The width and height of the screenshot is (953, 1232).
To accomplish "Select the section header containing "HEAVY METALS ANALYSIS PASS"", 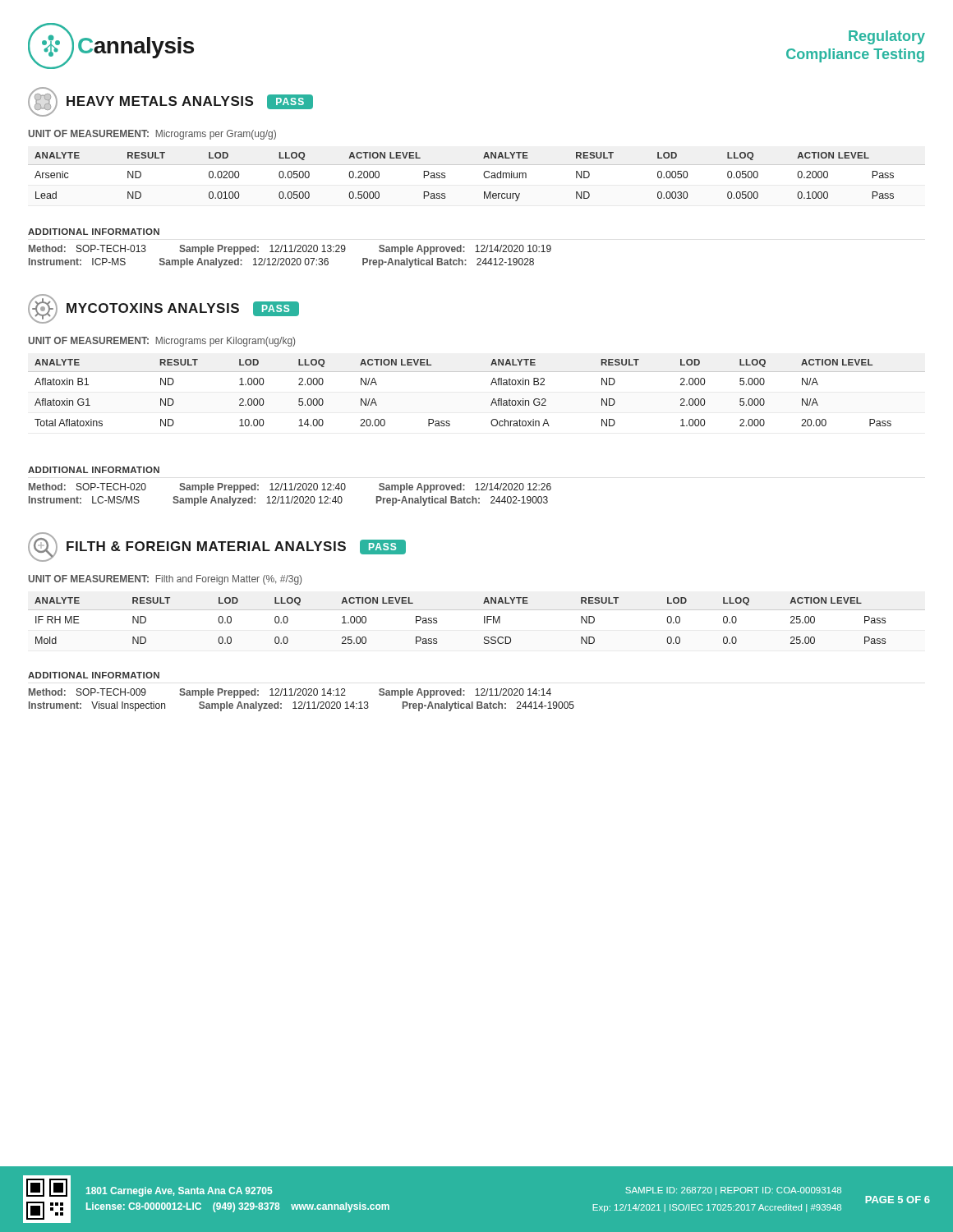I will pos(170,102).
